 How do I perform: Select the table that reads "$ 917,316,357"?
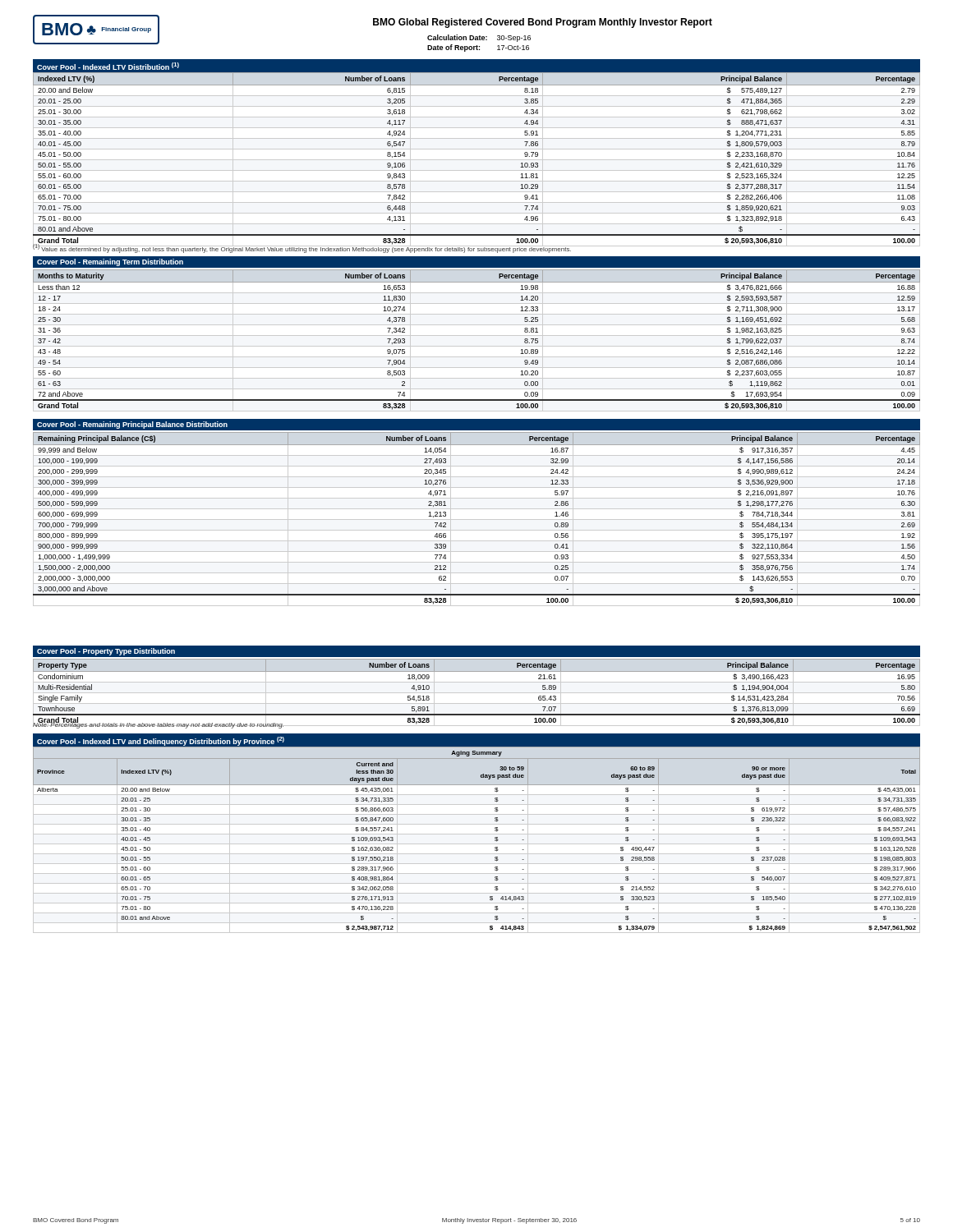[476, 519]
